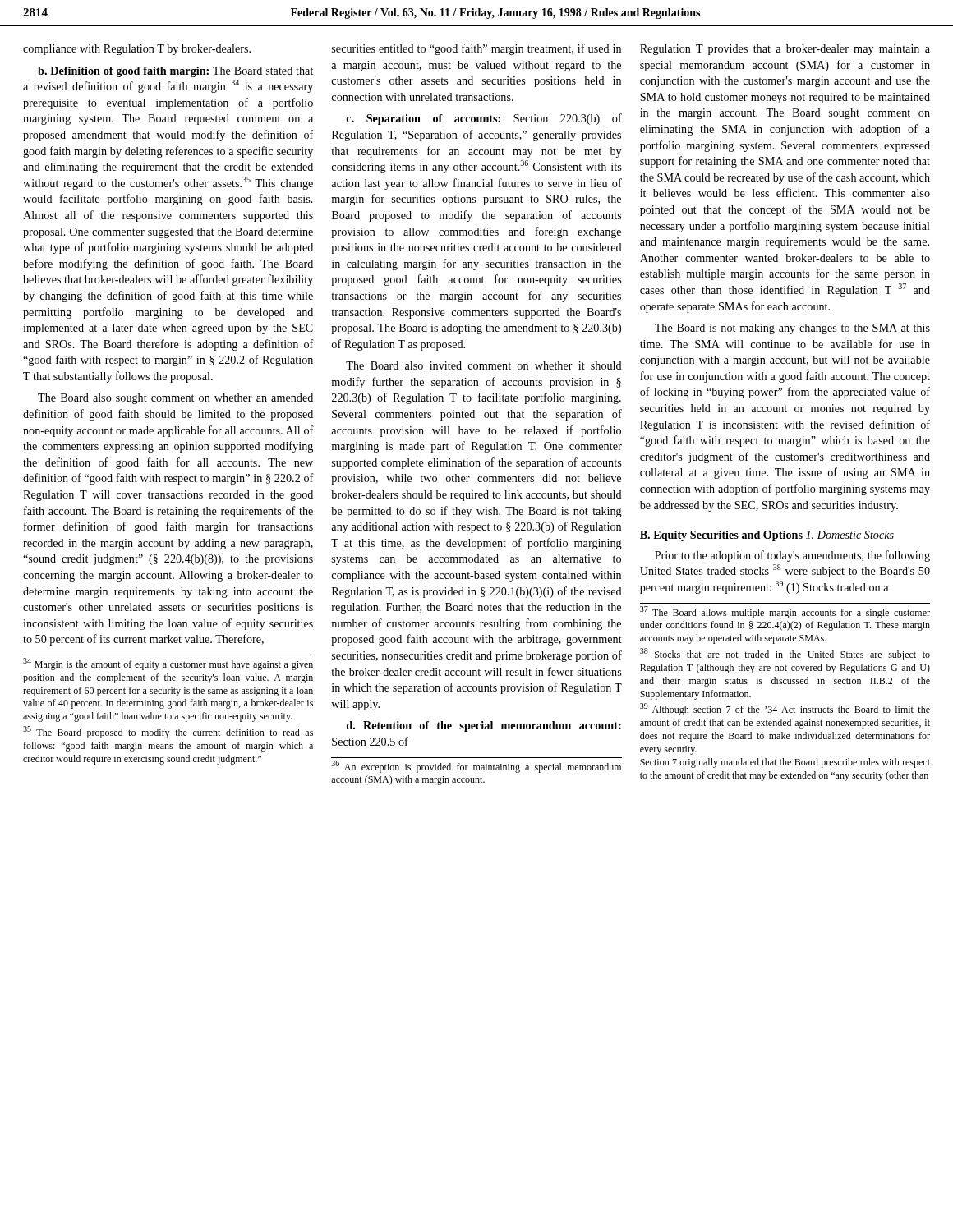Point to the text starting "1. Domestic Stocks"

850,535
